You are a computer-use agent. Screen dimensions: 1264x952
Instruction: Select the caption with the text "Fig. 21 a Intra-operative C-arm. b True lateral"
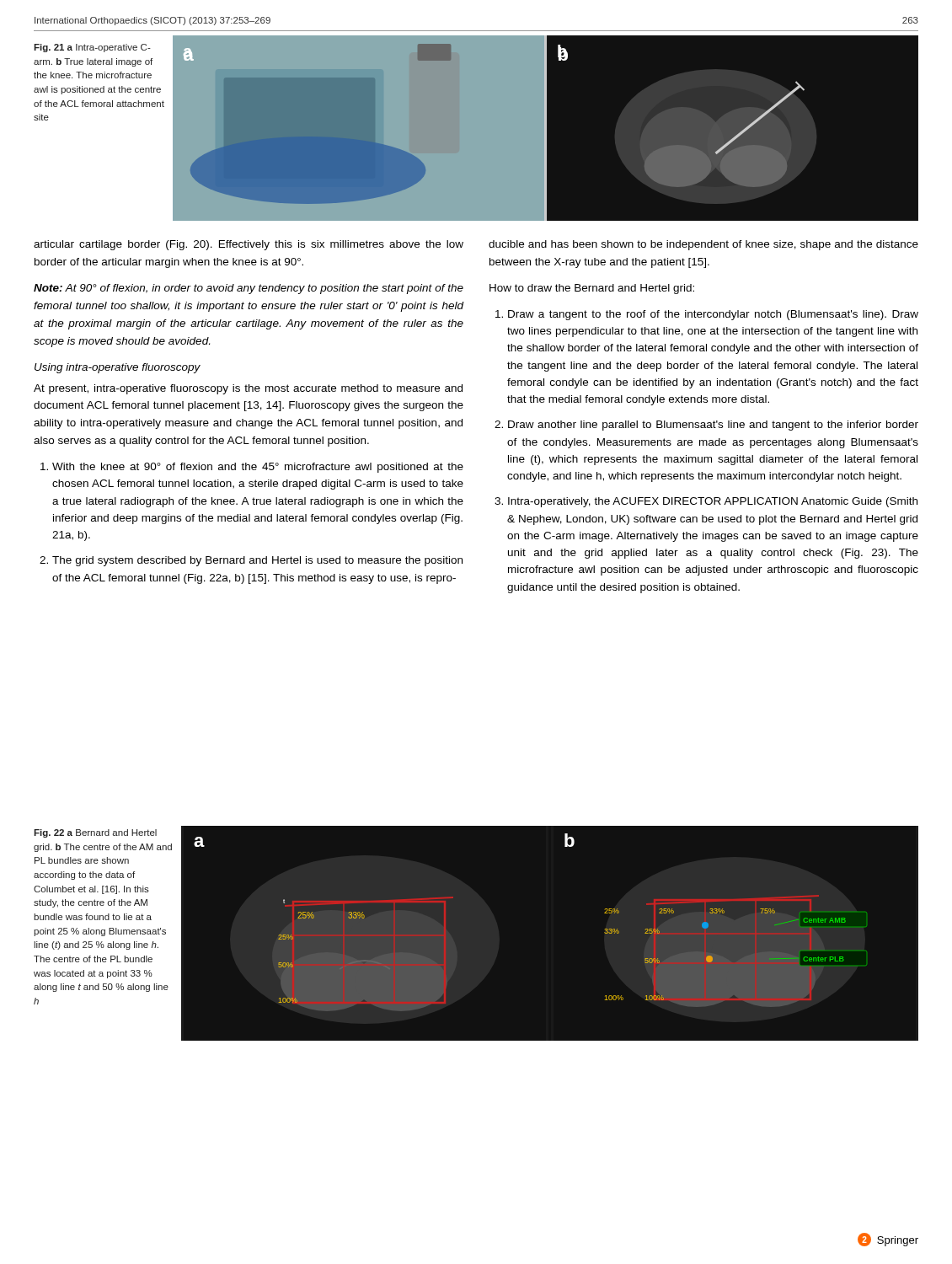click(x=99, y=82)
